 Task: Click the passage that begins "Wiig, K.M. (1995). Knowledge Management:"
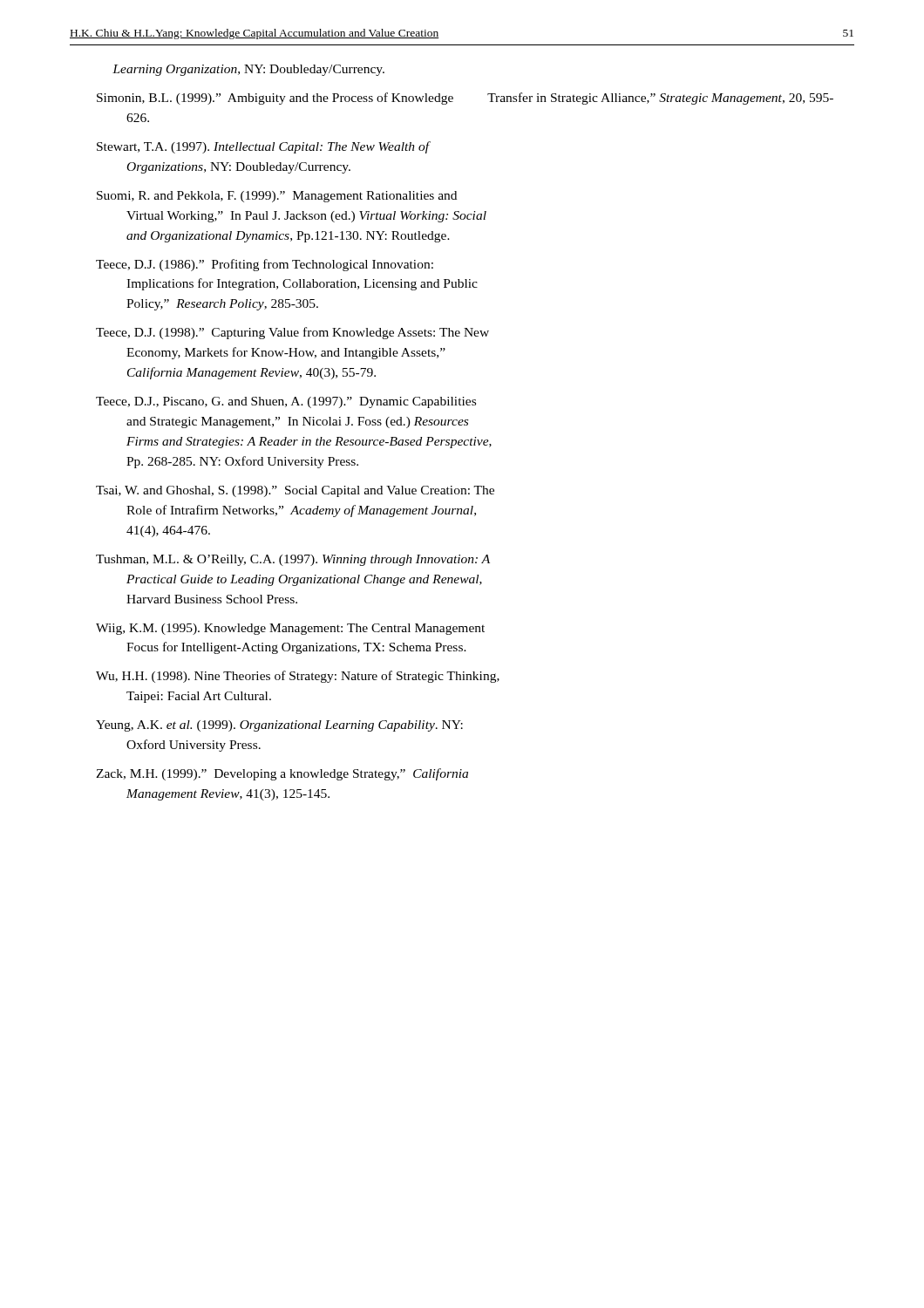[471, 639]
